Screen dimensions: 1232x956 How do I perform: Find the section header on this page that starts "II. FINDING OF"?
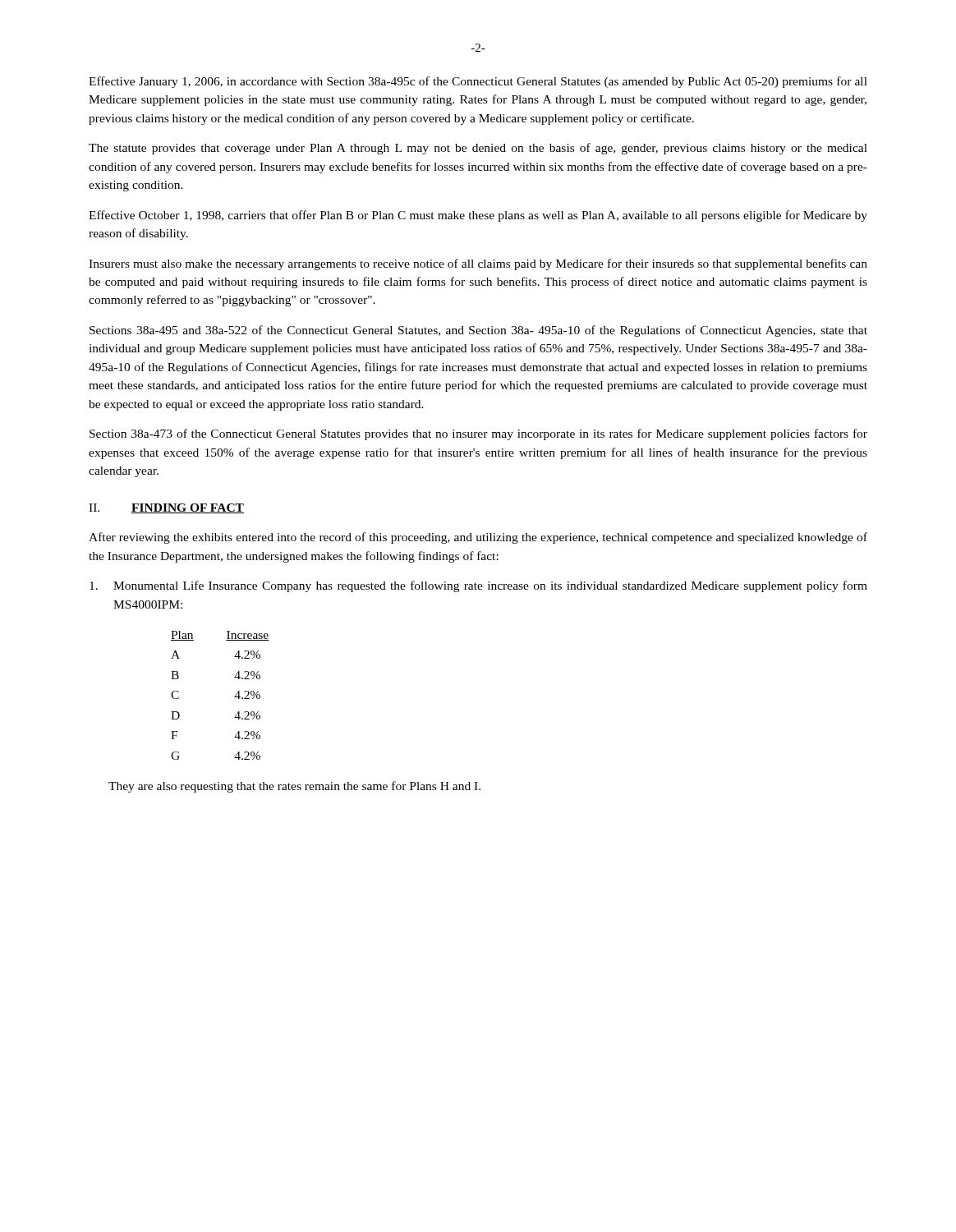pos(166,507)
